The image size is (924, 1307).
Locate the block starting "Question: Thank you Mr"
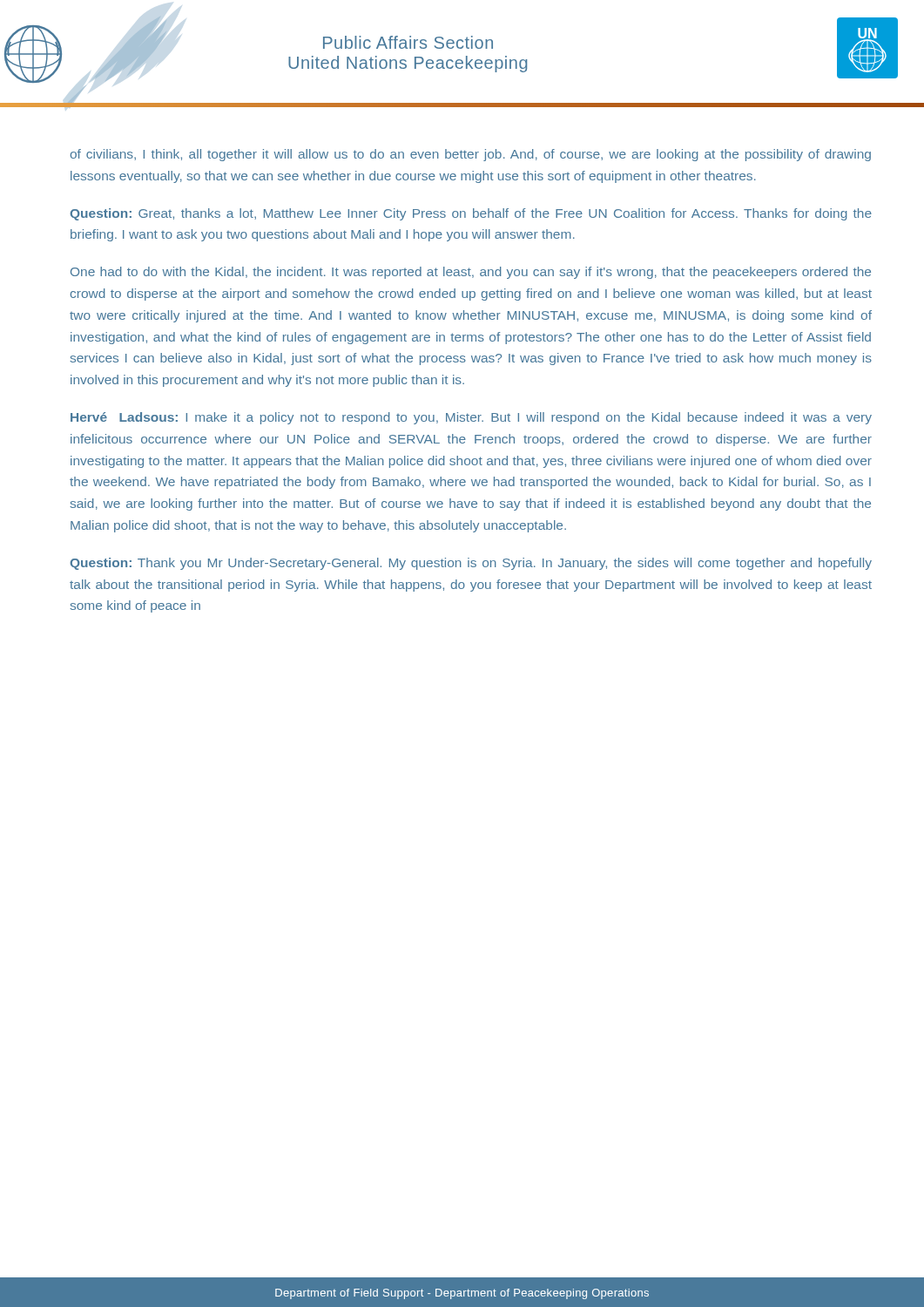(471, 584)
